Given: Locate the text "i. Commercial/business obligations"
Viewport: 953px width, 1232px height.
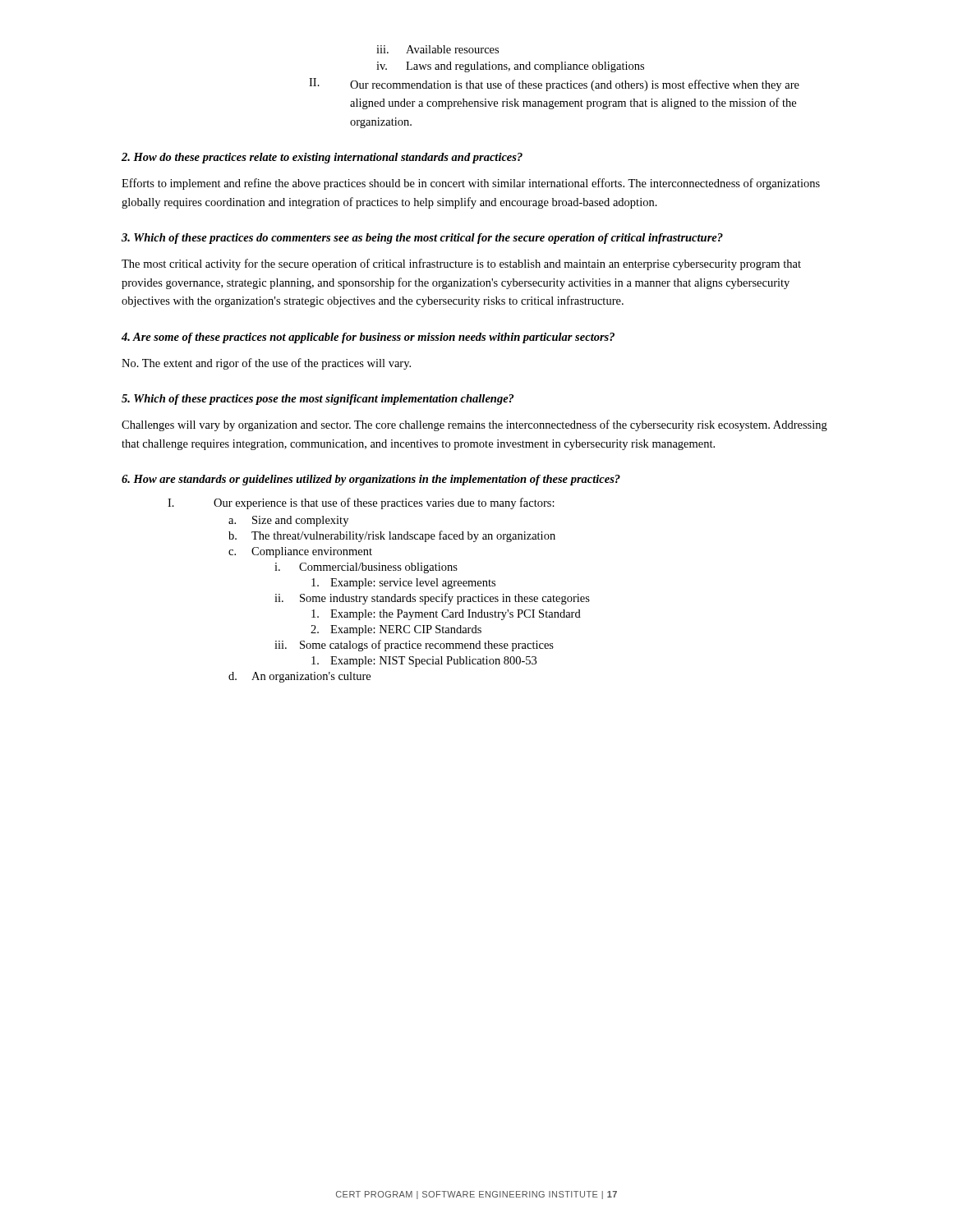Looking at the screenshot, I should coord(366,567).
